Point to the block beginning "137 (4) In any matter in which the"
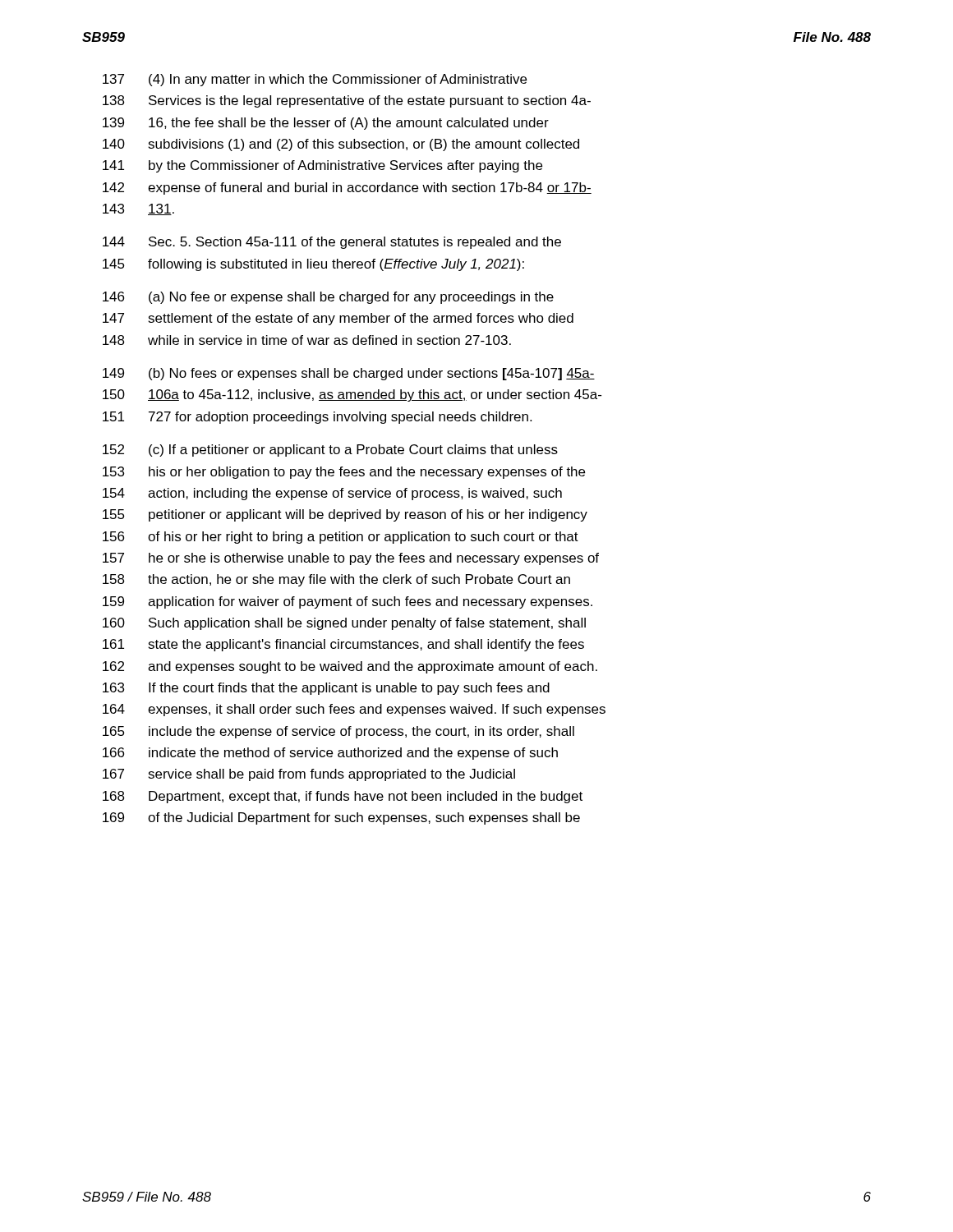 pos(476,145)
